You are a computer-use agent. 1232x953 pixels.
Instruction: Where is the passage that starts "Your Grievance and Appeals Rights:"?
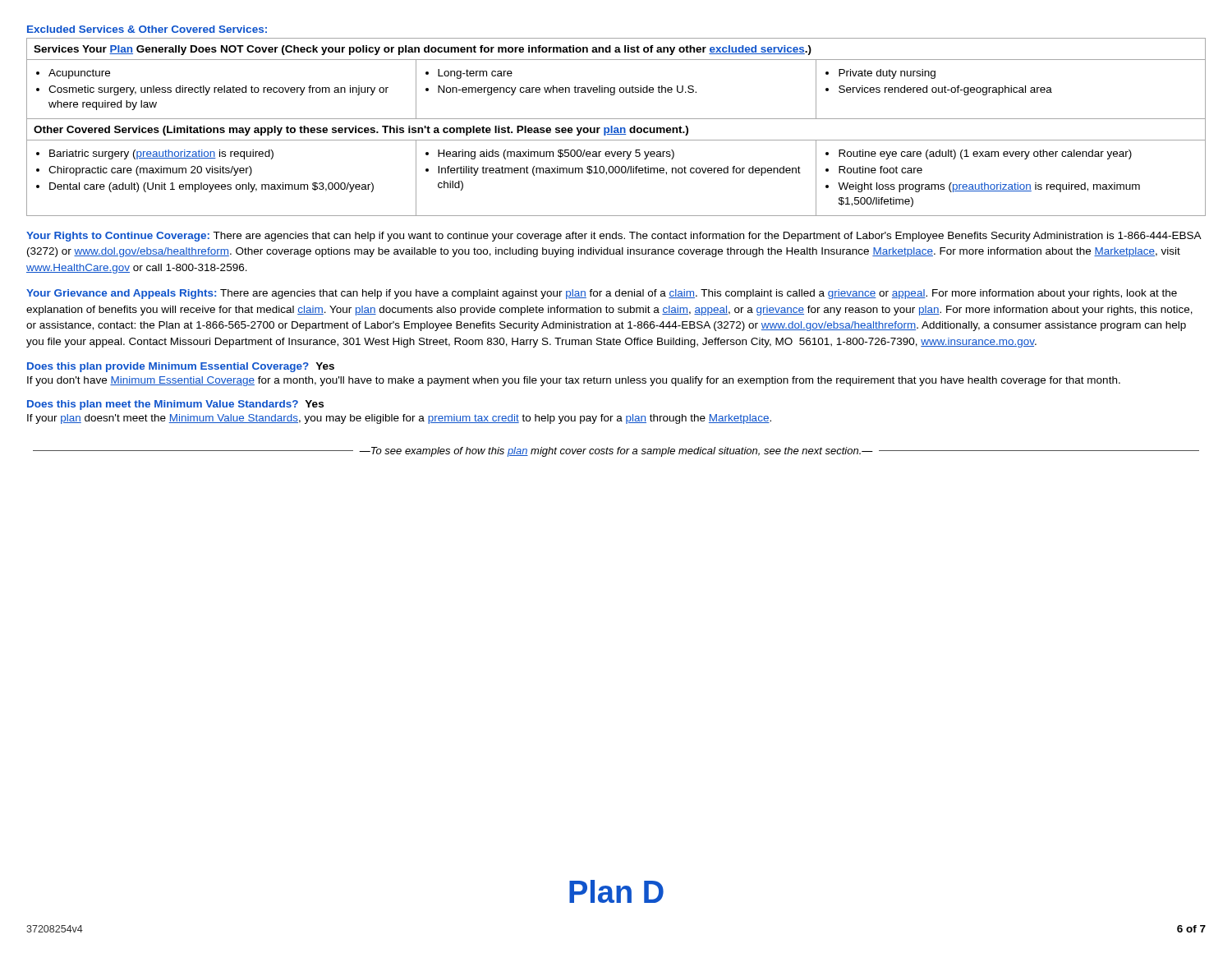click(x=610, y=317)
